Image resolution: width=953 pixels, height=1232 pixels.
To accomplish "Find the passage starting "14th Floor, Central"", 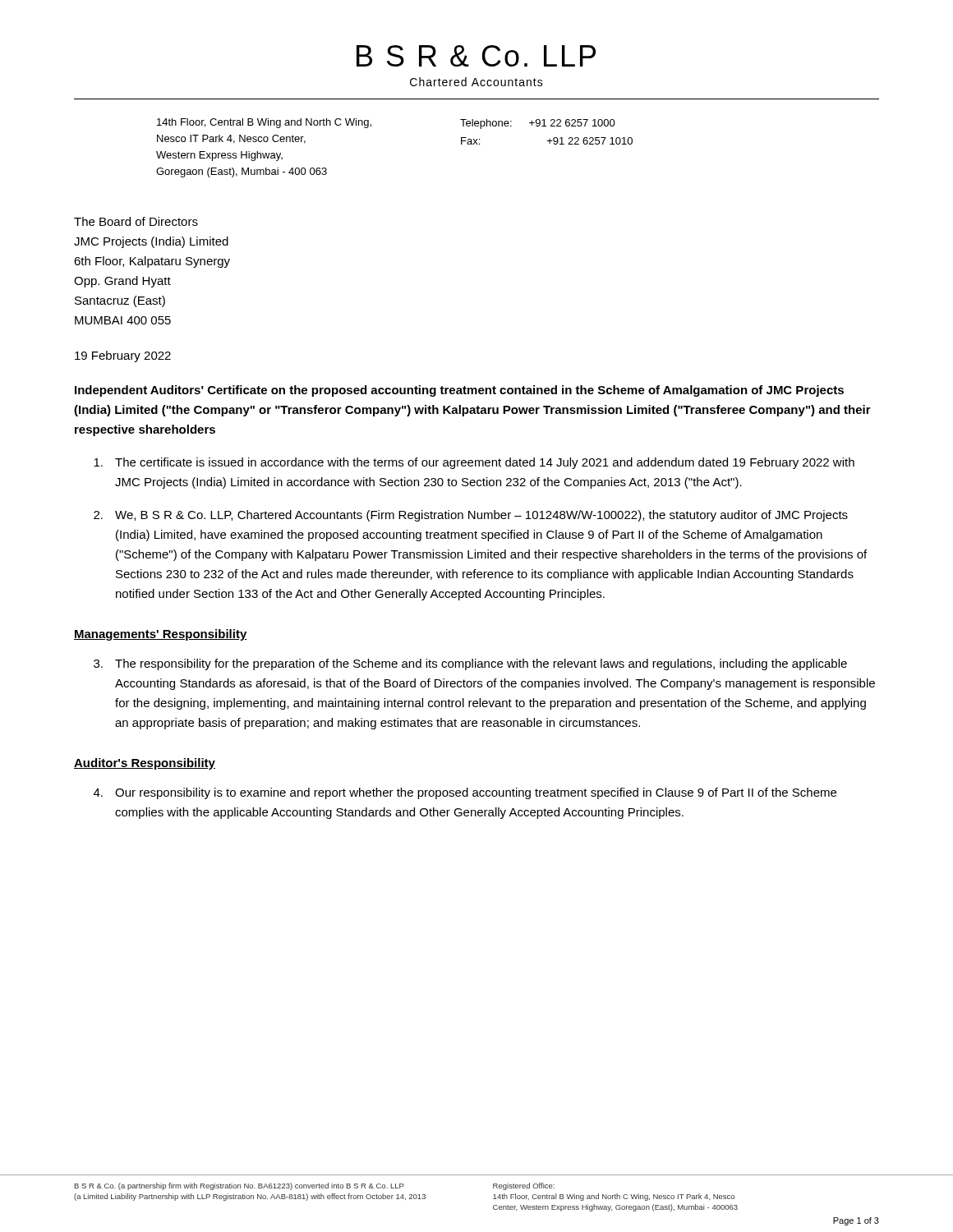I will (261, 124).
